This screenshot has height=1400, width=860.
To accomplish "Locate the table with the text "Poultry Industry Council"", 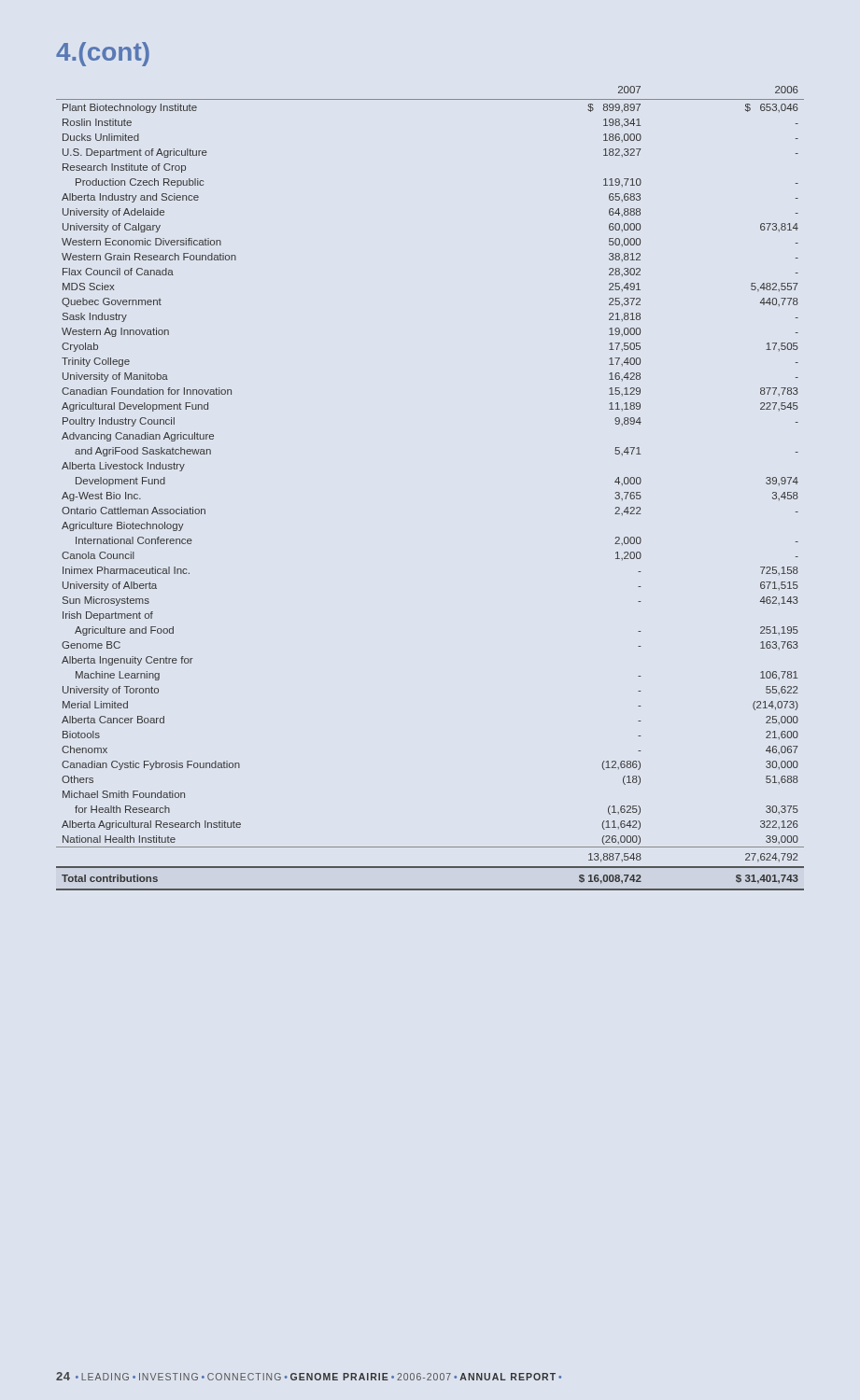I will pos(430,486).
